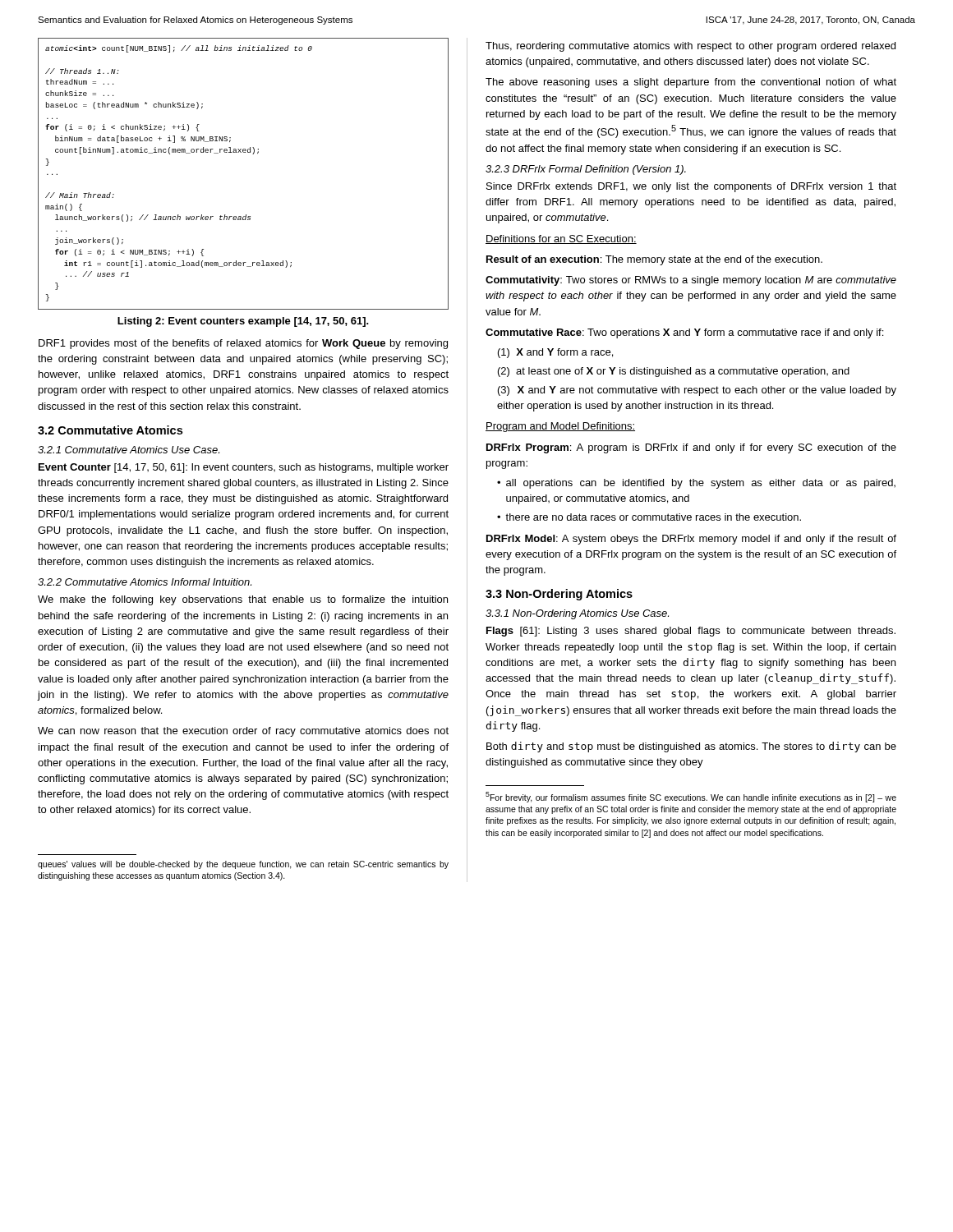Click on the text block with the text "Thus, reordering commutative atomics with respect"
The width and height of the screenshot is (953, 1232).
pos(691,53)
